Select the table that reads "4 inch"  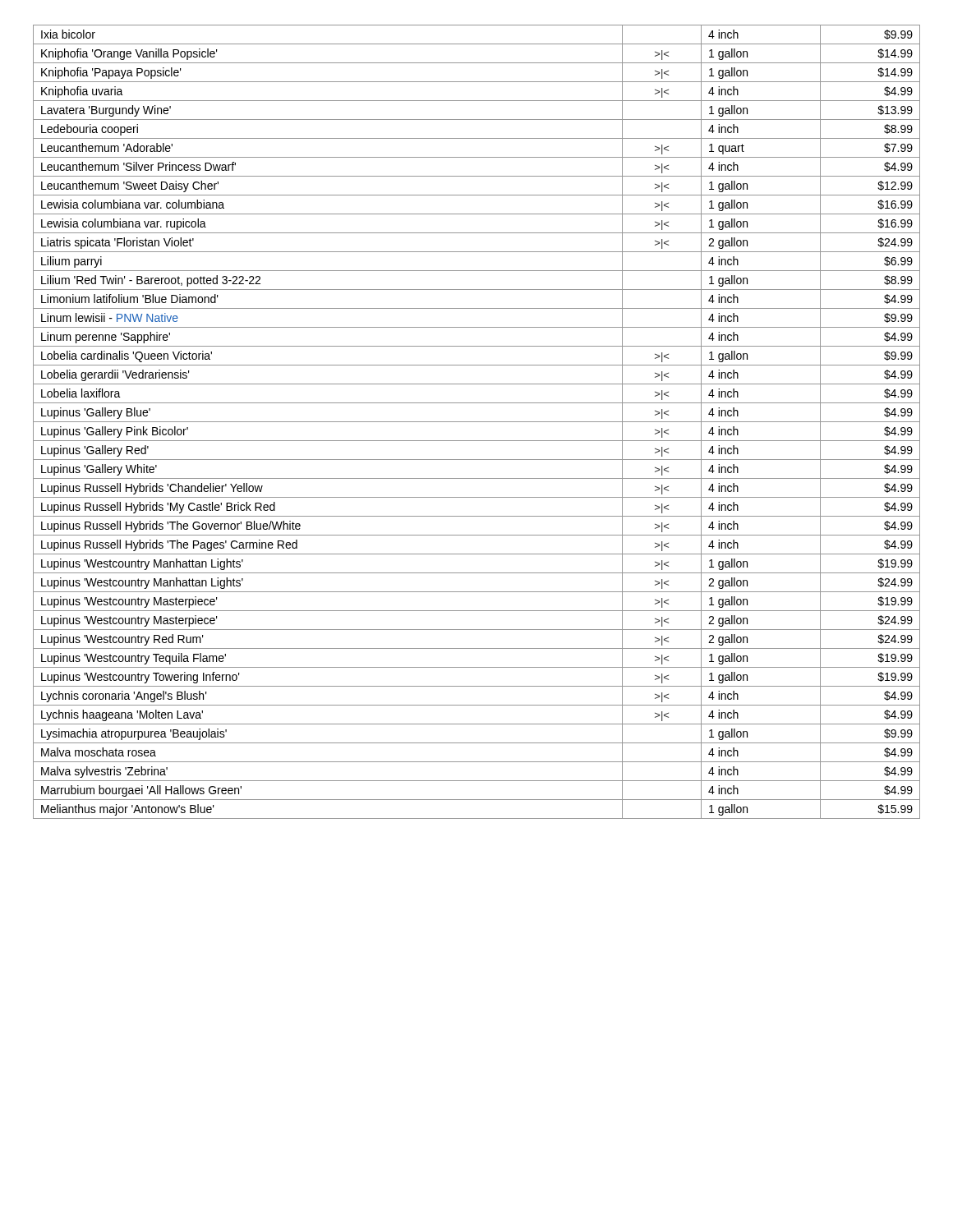coord(476,422)
